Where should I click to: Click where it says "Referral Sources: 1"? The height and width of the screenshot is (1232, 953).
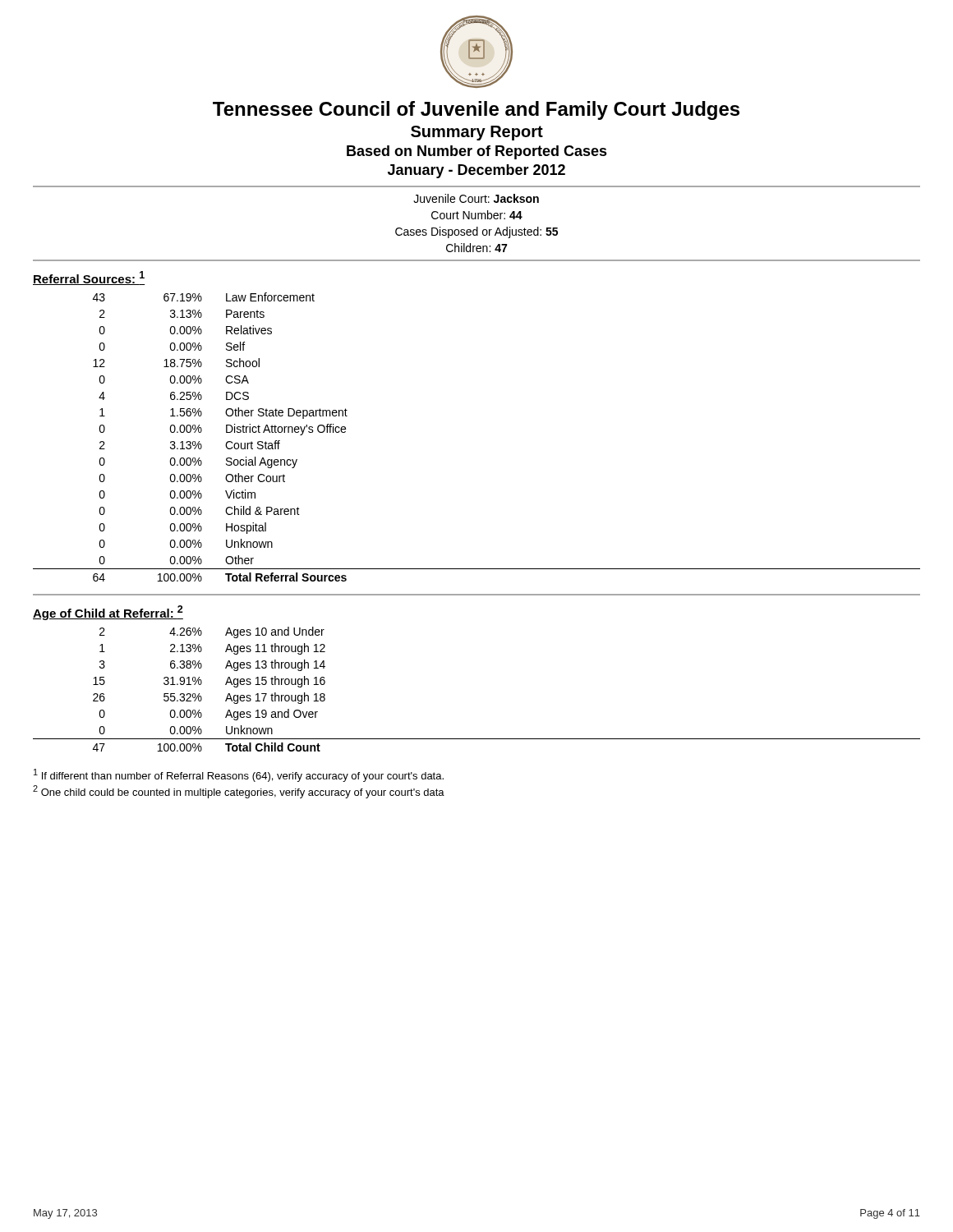[x=89, y=278]
